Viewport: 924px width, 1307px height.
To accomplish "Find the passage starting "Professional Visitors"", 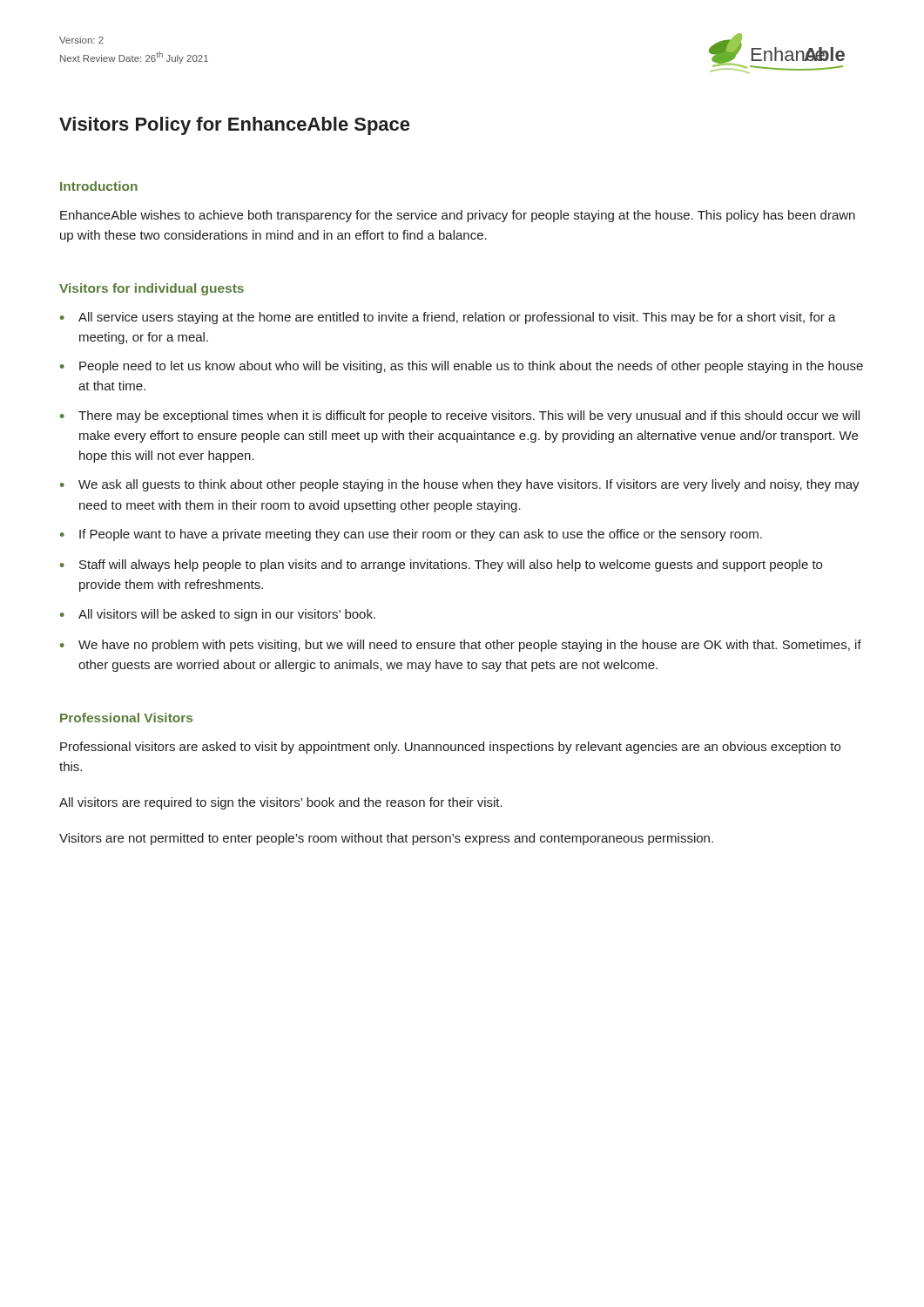I will tap(126, 717).
